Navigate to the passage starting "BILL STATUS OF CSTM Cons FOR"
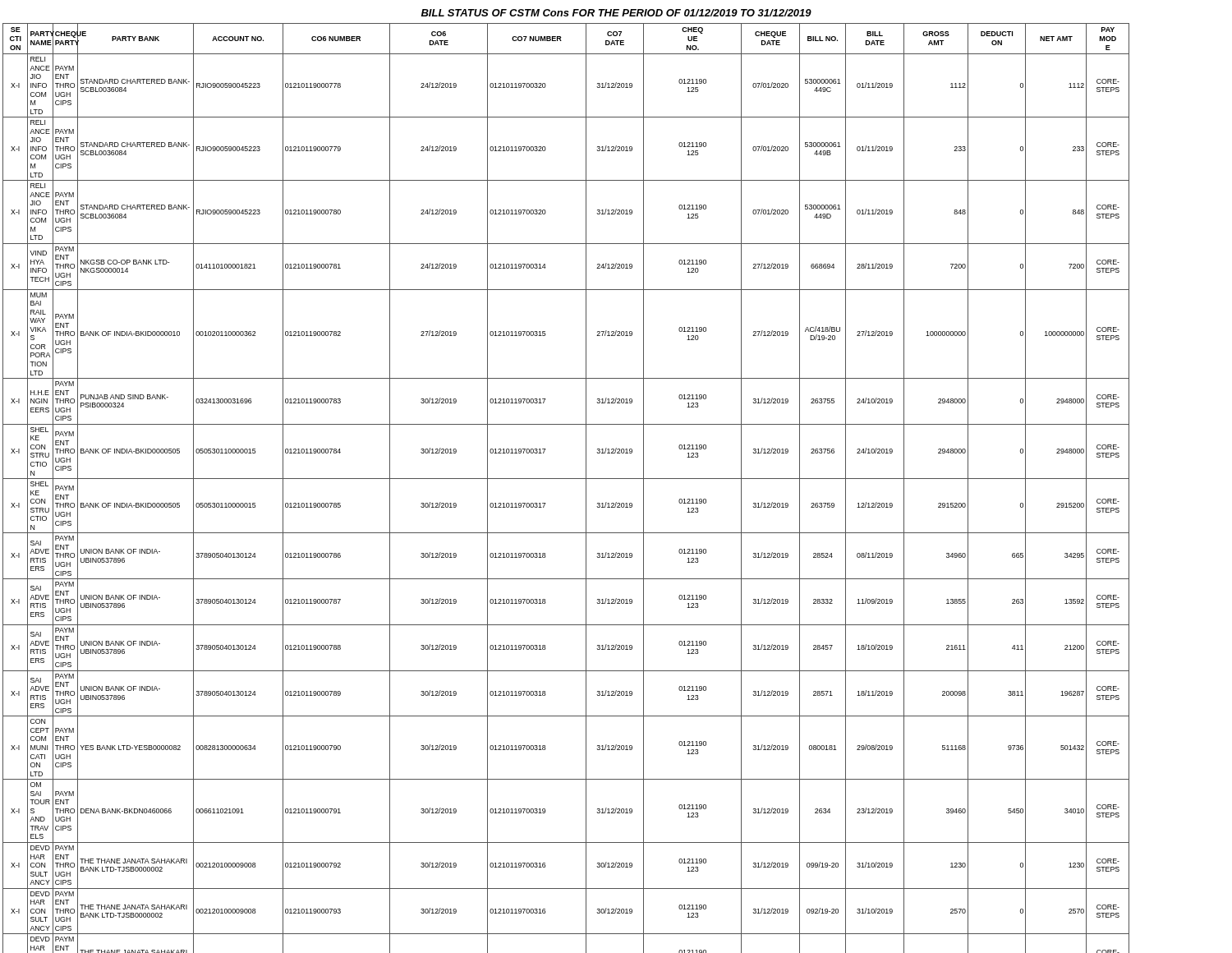 [616, 13]
